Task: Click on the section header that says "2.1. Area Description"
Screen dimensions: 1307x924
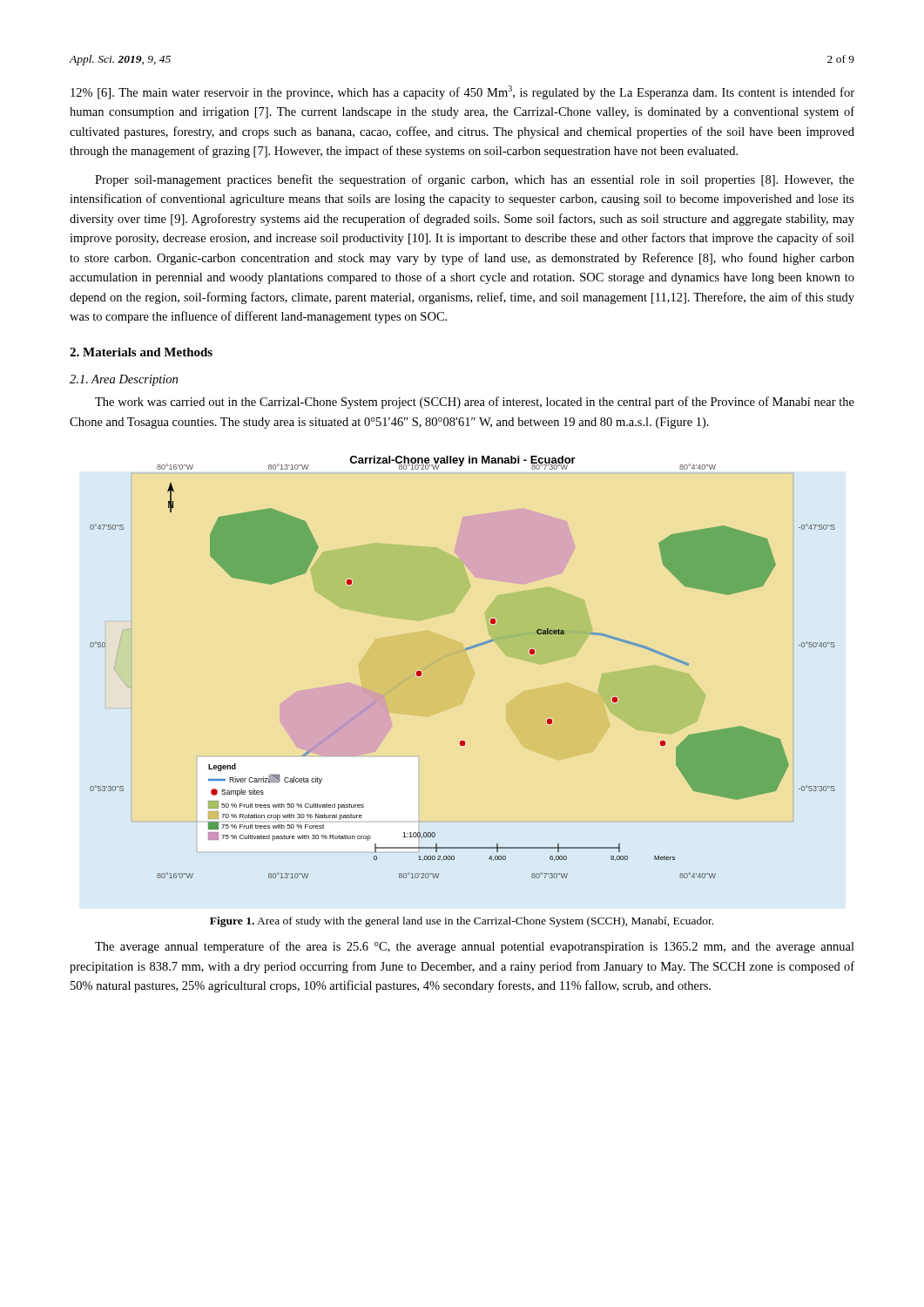Action: coord(124,379)
